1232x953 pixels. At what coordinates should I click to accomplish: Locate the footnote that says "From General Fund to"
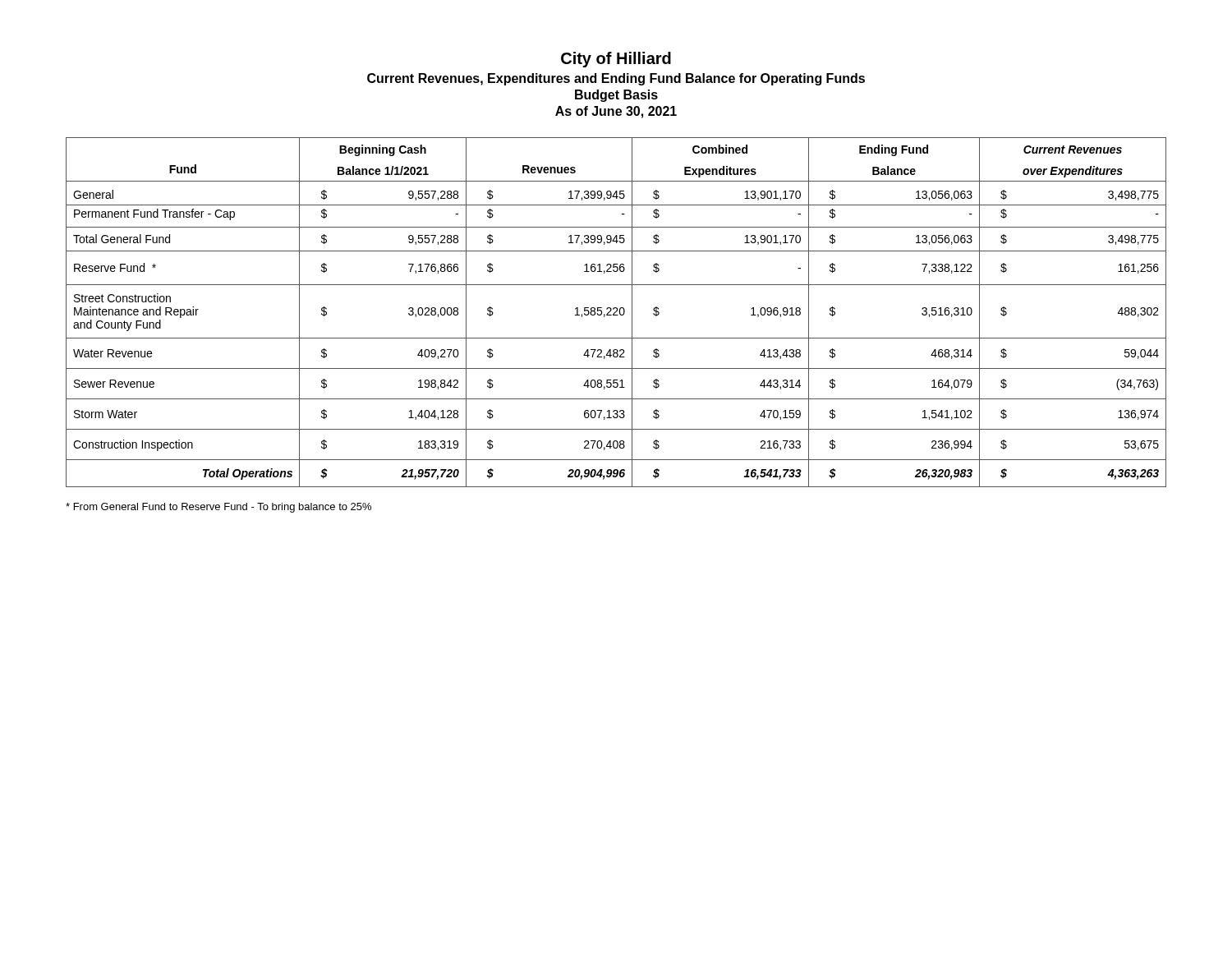pyautogui.click(x=219, y=506)
